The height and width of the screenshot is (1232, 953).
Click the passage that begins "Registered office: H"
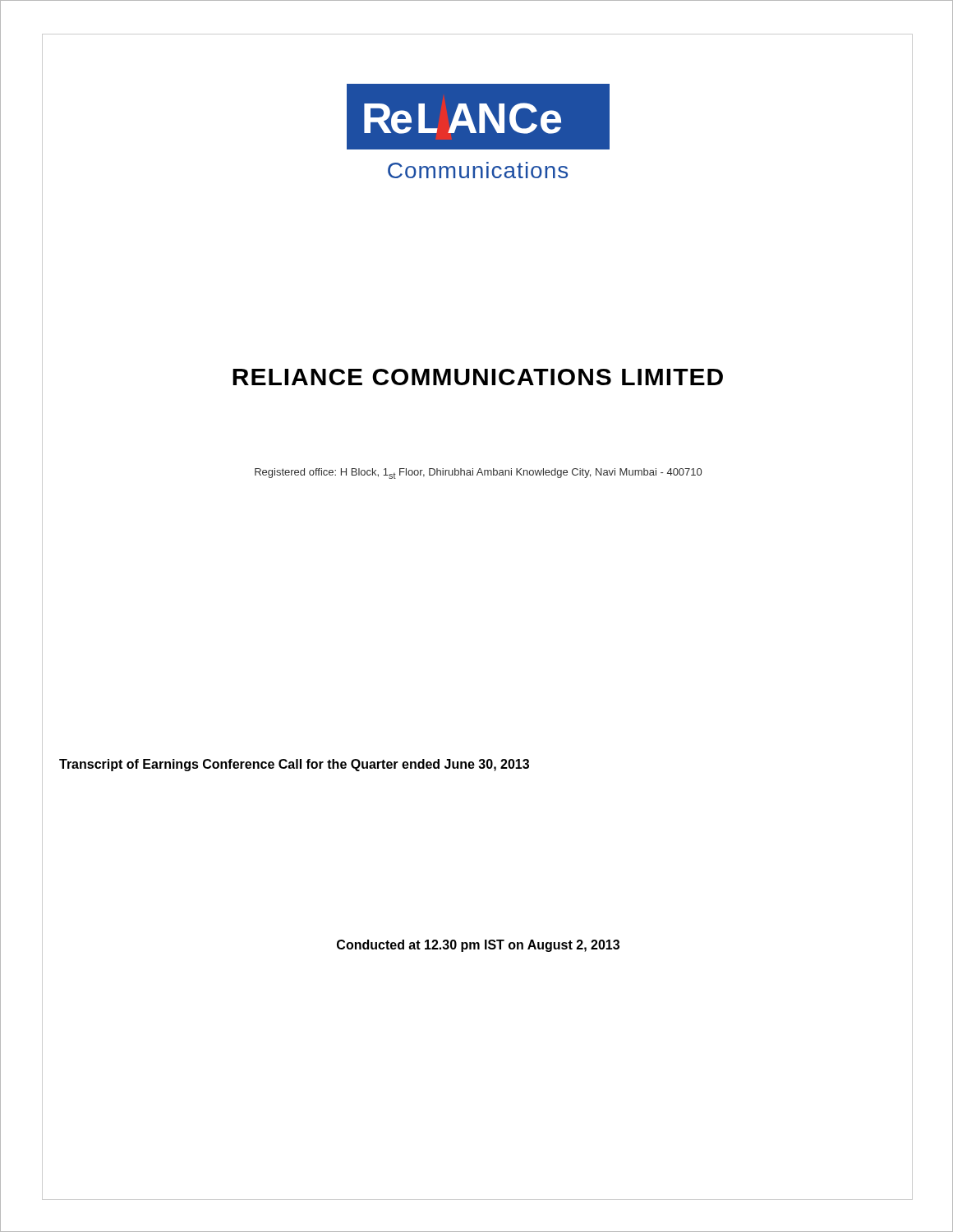coord(478,473)
